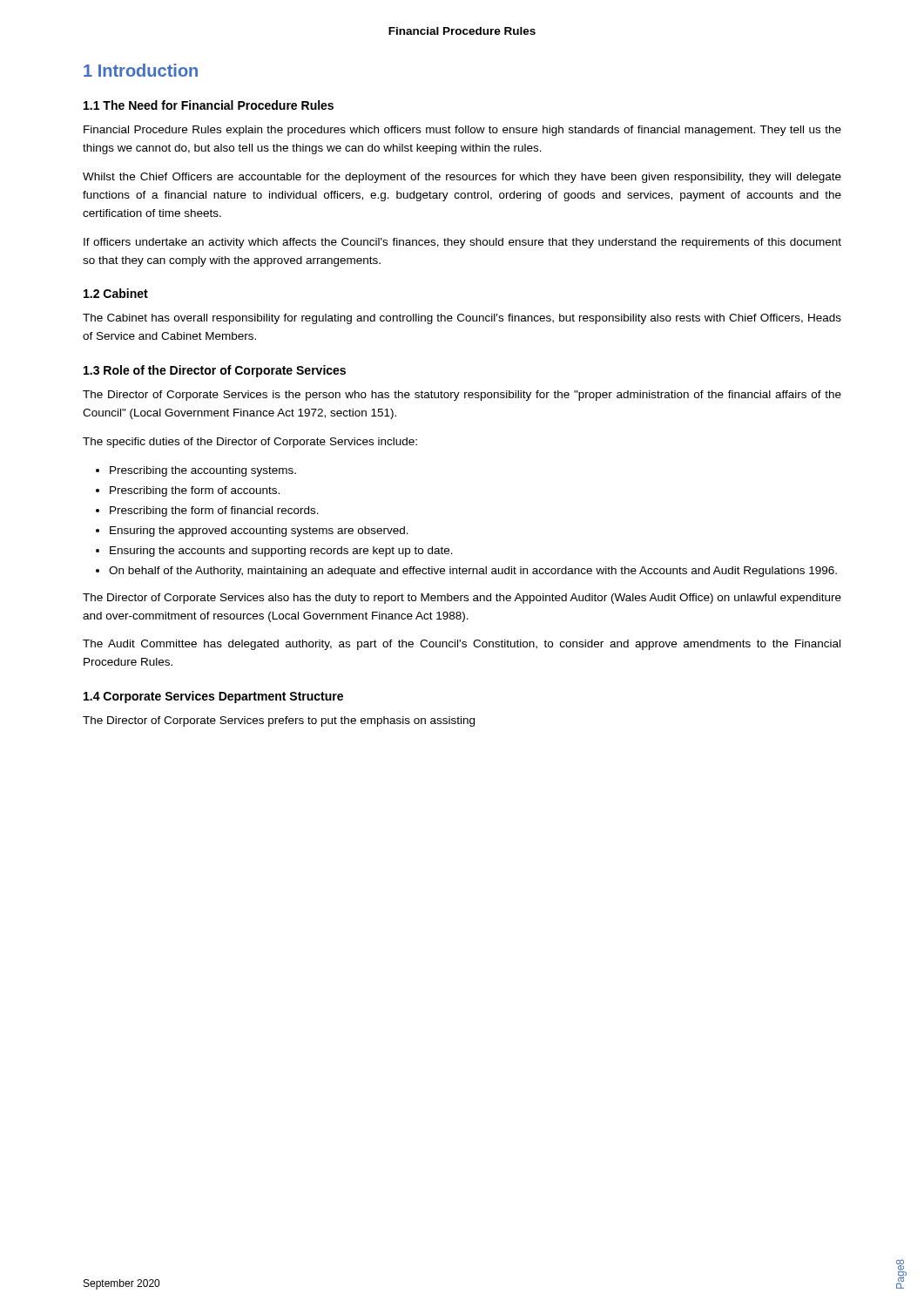The image size is (924, 1307).
Task: Click on the section header with the text "1.1 The Need for Financial Procedure Rules"
Action: point(208,105)
